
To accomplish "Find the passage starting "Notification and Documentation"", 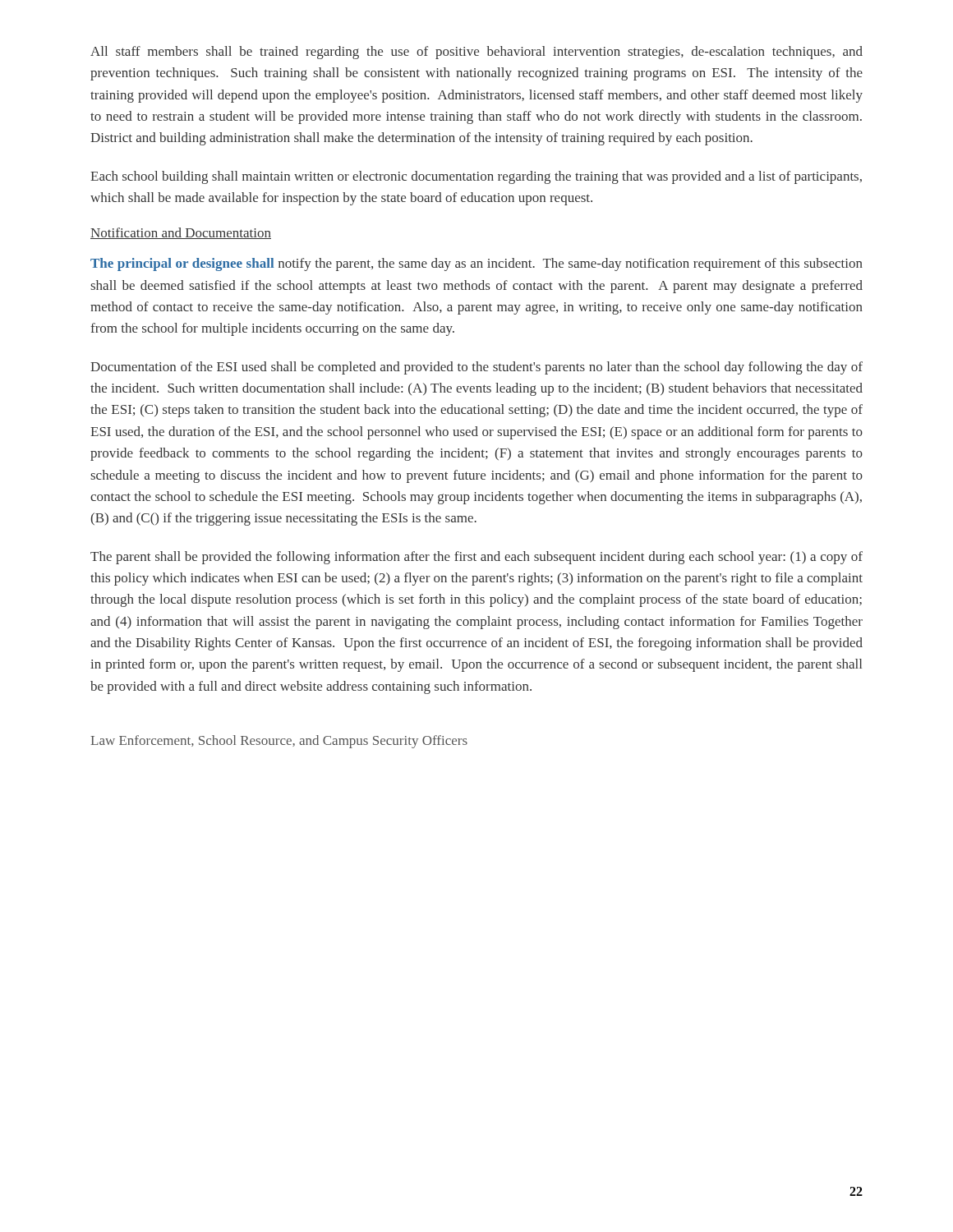I will click(181, 233).
